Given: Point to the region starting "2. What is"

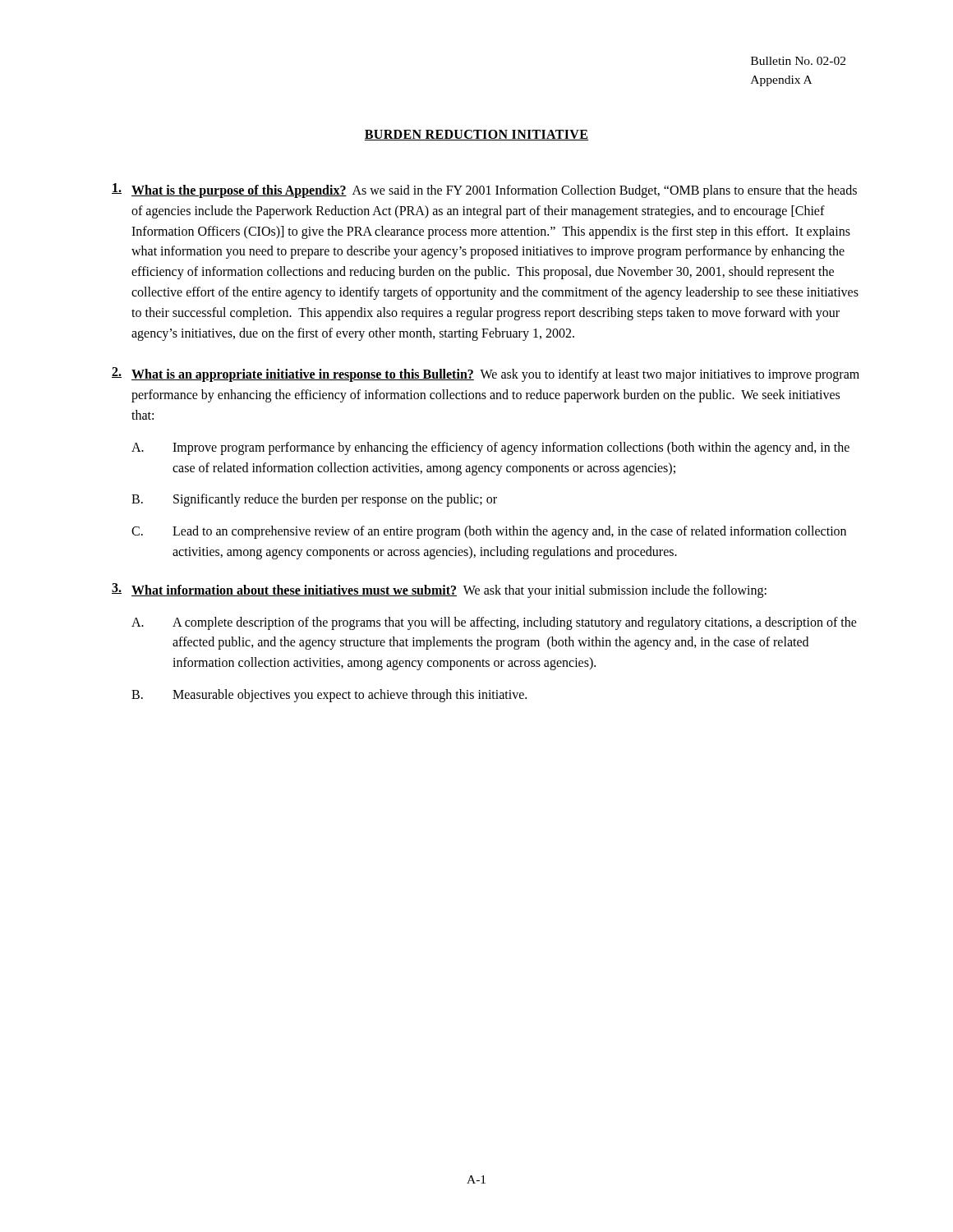Looking at the screenshot, I should click(x=476, y=464).
